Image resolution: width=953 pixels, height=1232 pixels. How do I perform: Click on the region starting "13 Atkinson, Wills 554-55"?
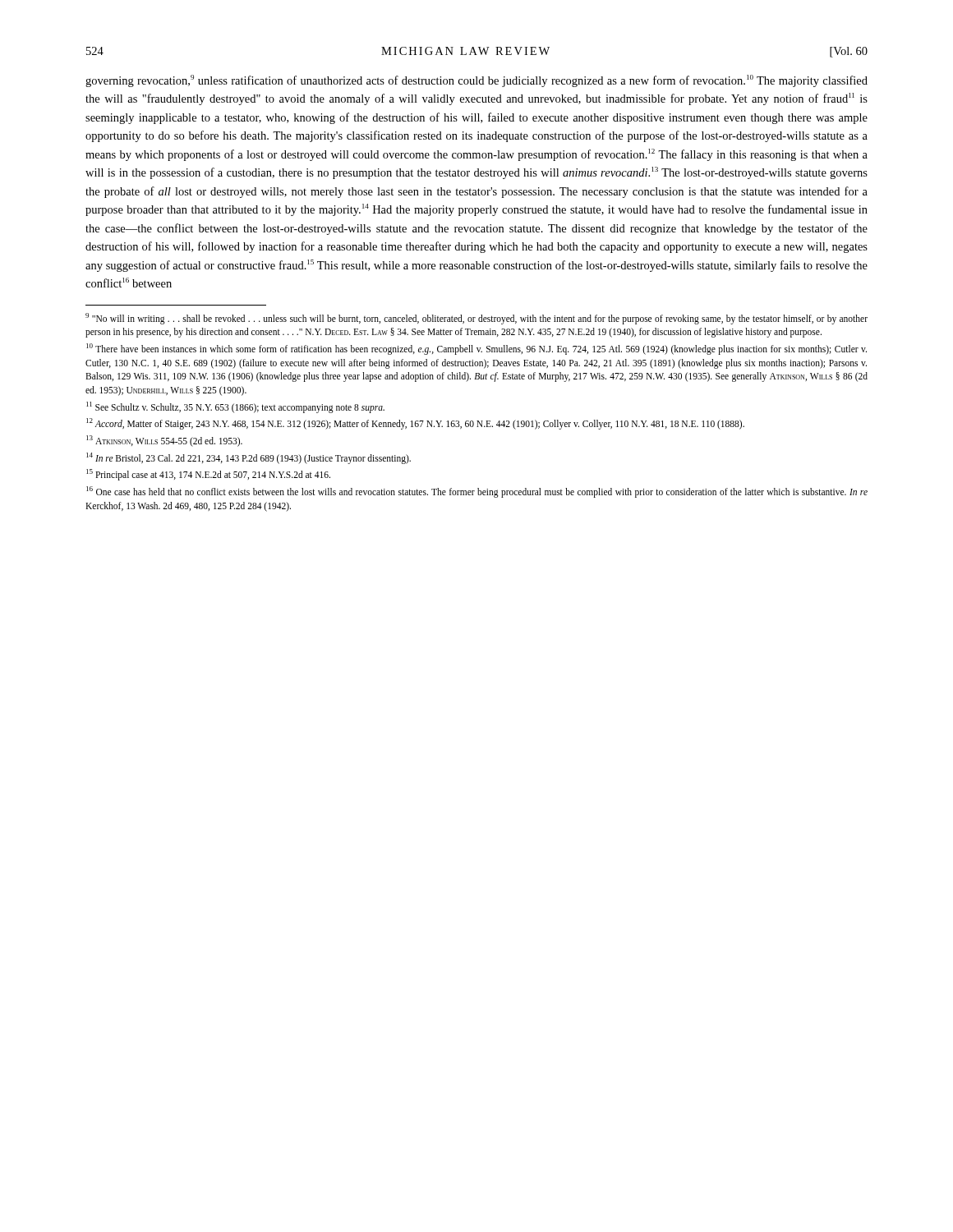(164, 440)
